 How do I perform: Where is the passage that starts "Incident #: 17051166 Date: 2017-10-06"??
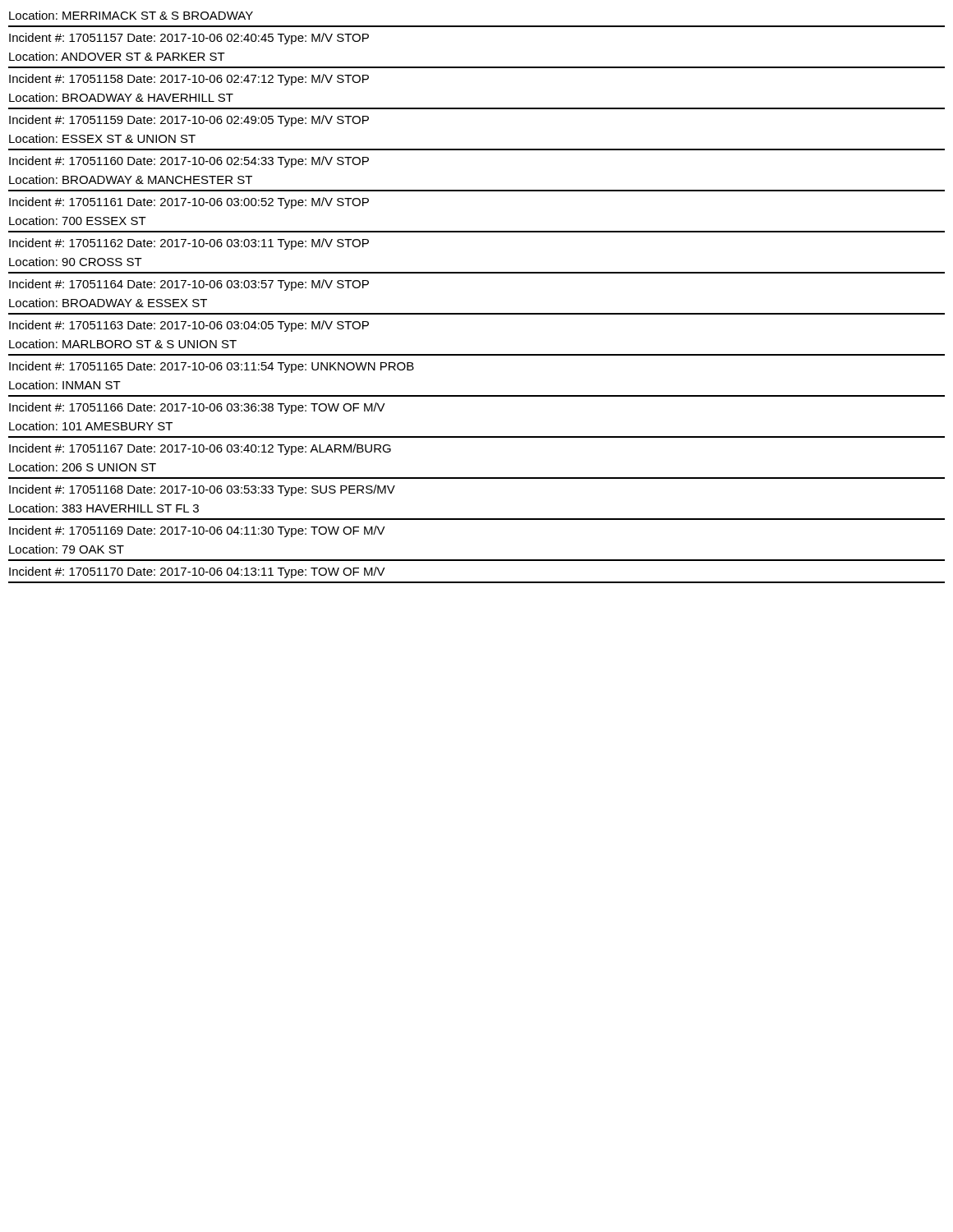click(197, 408)
